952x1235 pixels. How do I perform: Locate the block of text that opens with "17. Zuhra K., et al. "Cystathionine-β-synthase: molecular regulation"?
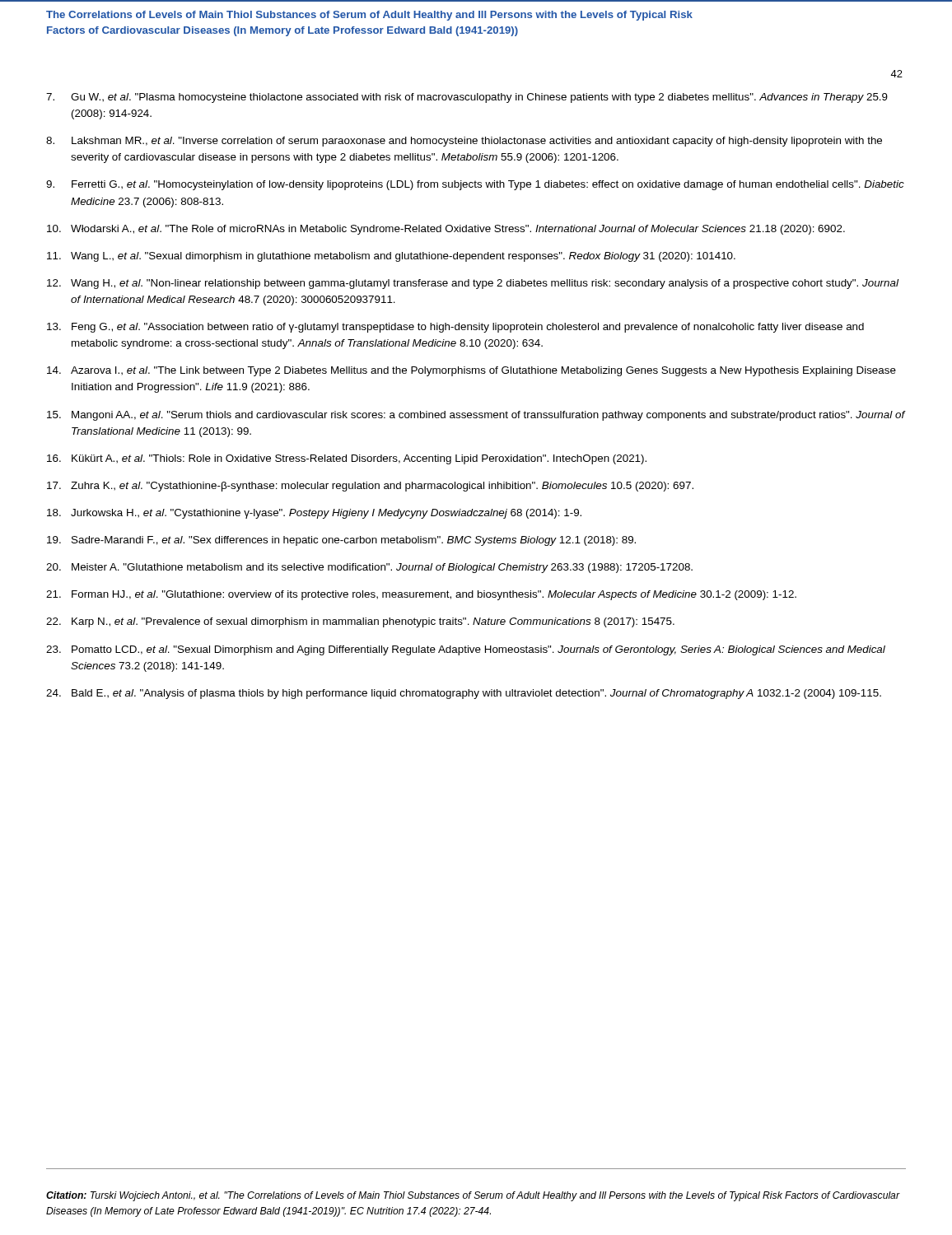[476, 486]
